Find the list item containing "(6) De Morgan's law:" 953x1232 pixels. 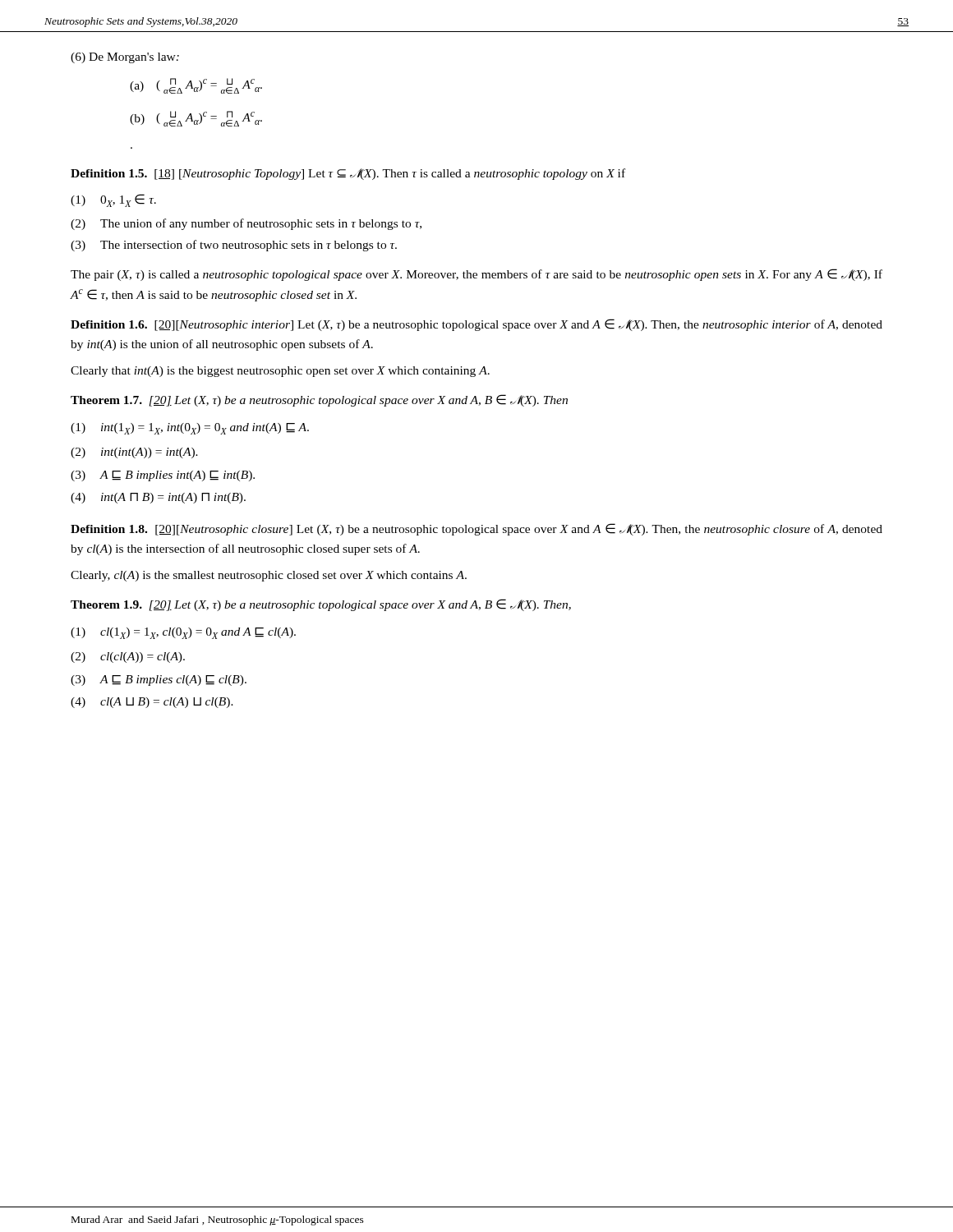click(x=125, y=56)
